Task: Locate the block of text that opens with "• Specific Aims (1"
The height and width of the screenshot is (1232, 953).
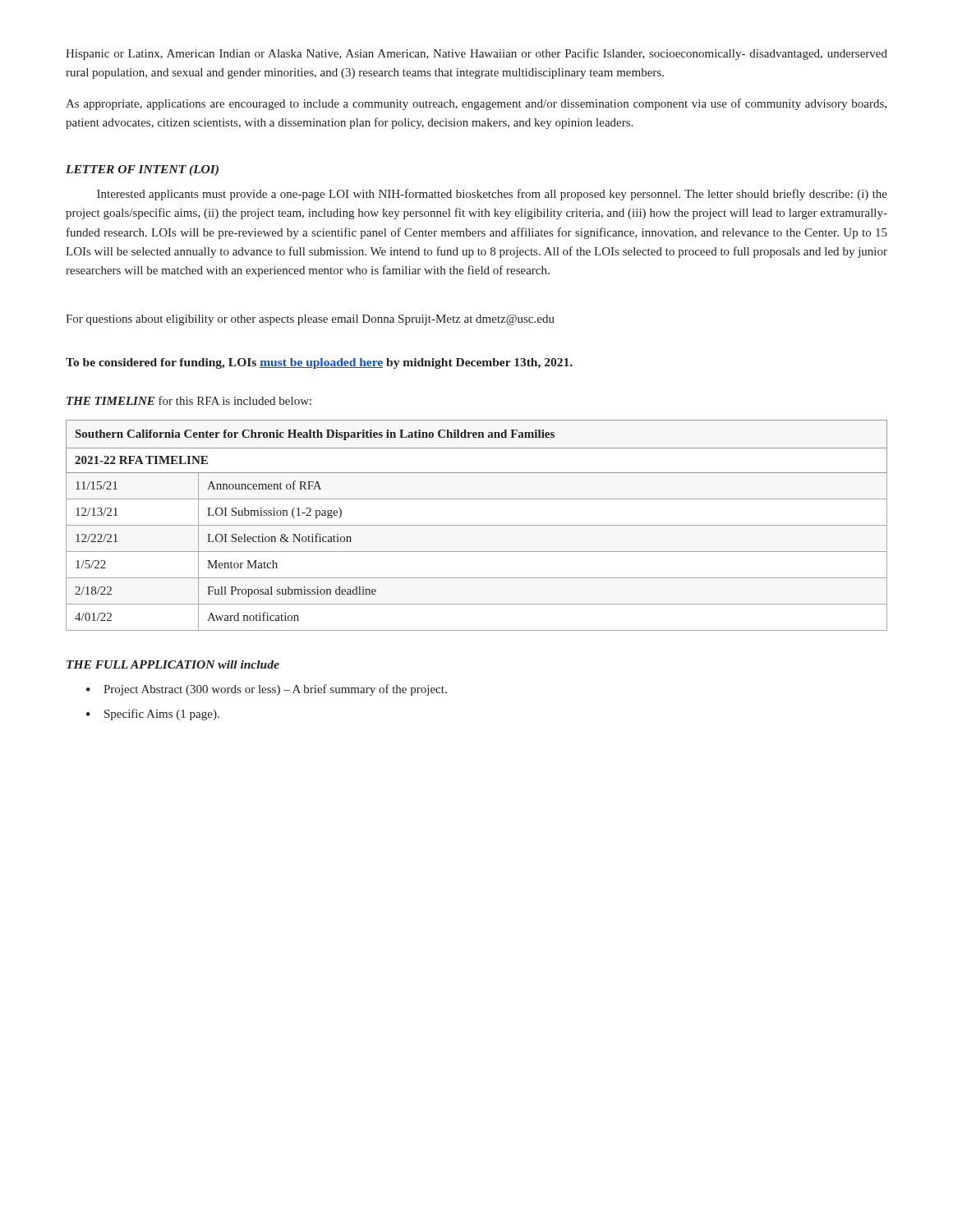Action: pyautogui.click(x=153, y=716)
